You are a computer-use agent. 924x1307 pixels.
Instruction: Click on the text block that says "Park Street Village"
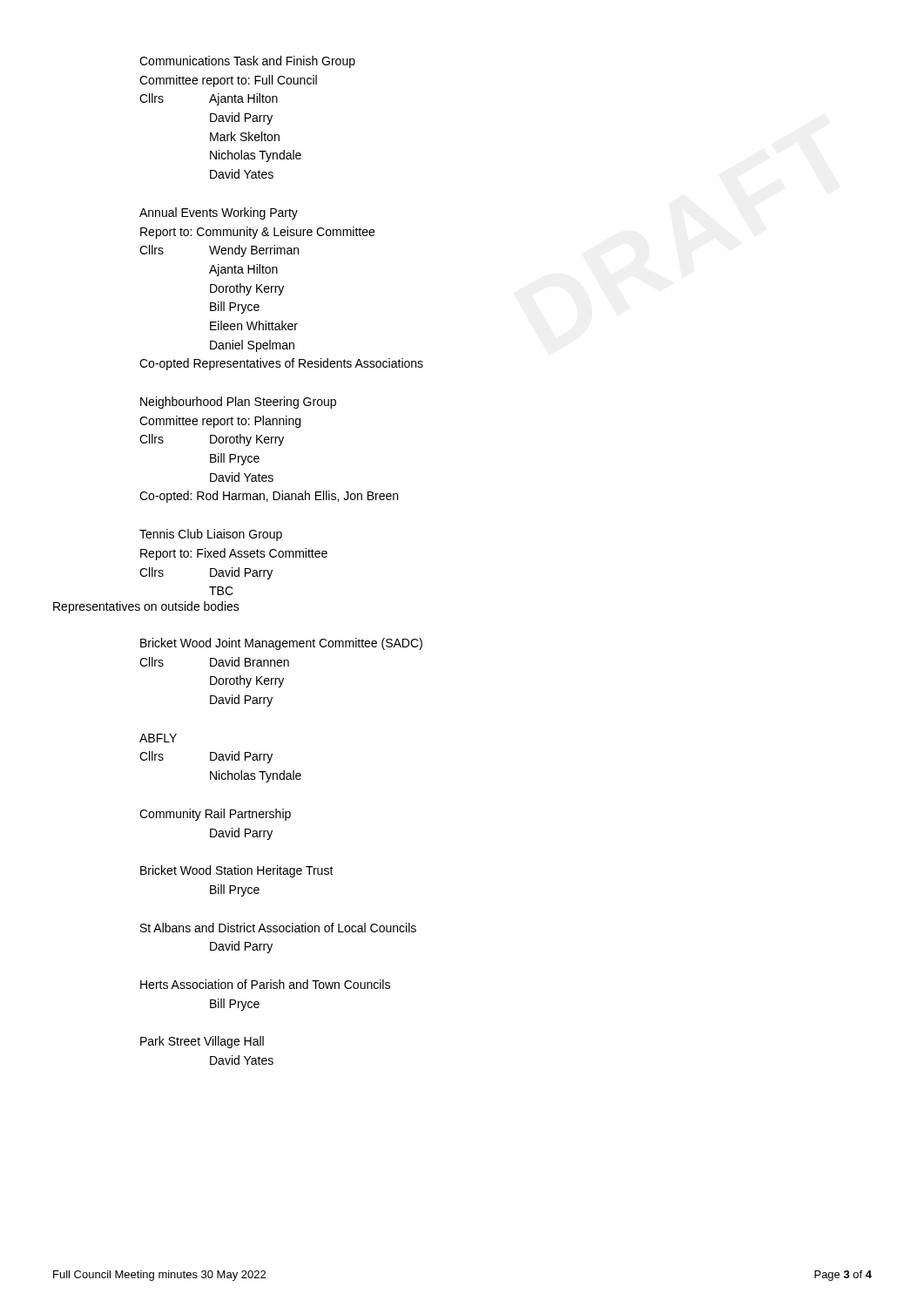coord(202,1042)
